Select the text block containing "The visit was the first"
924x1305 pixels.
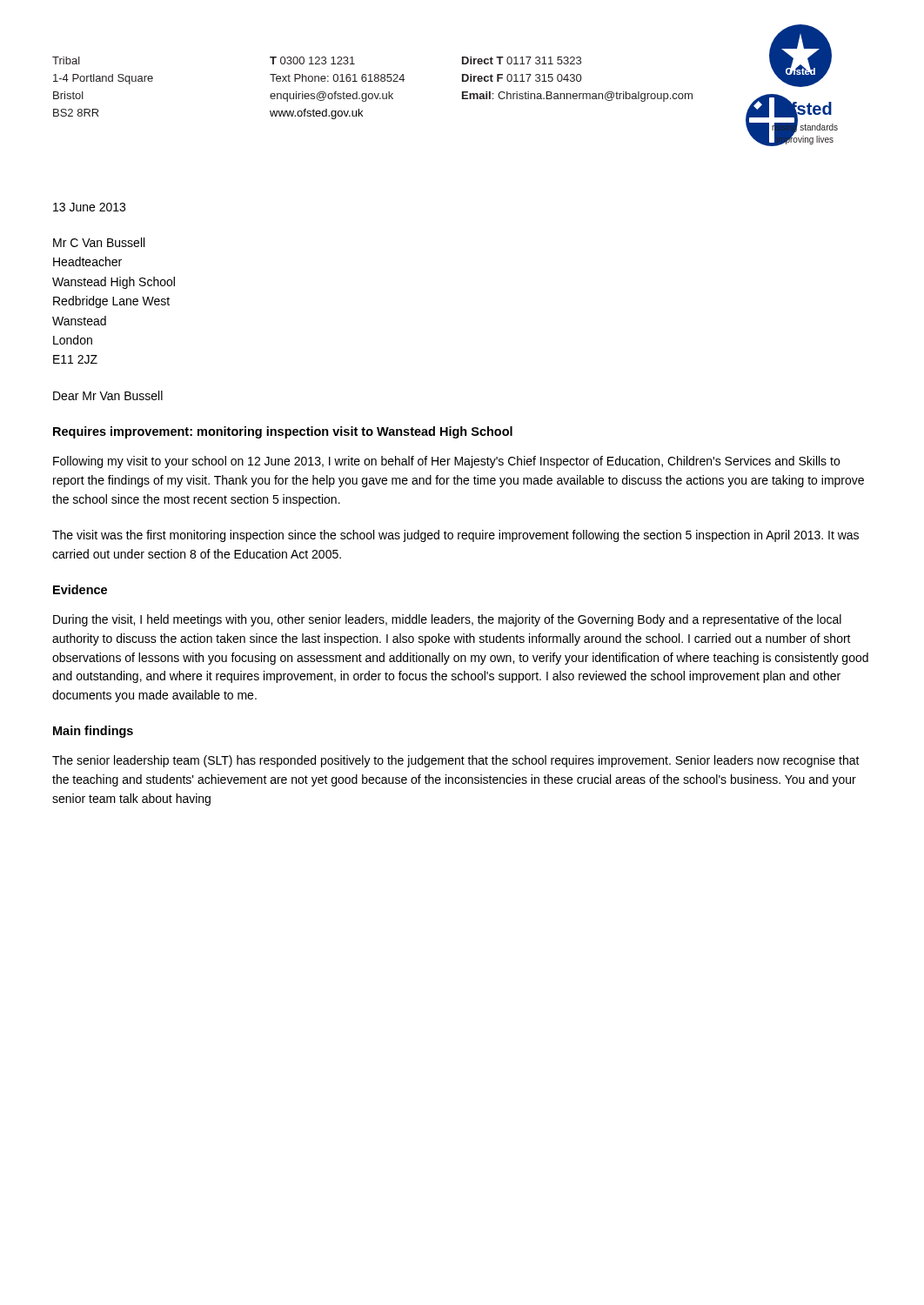(x=456, y=545)
